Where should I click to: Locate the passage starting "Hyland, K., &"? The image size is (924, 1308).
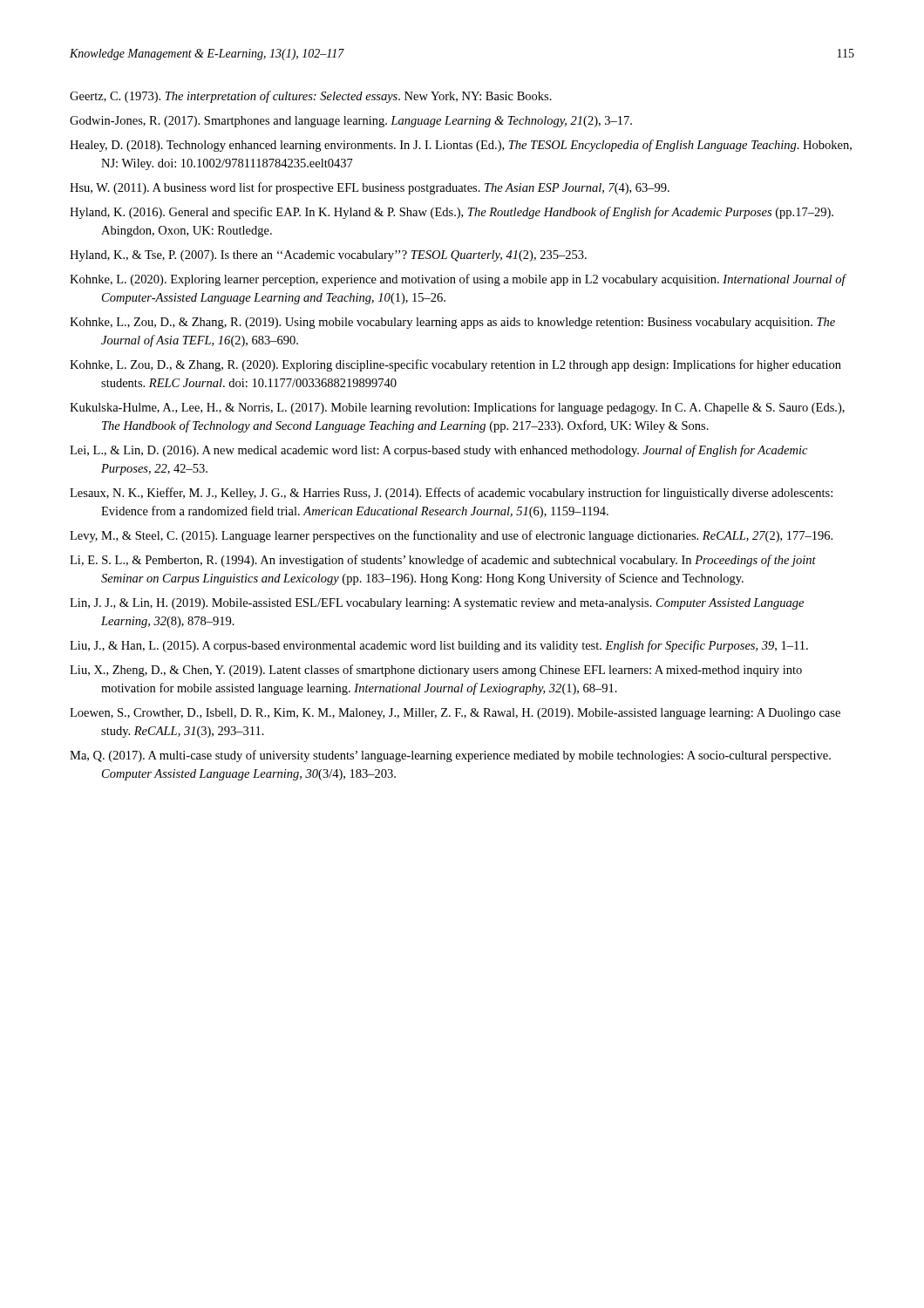coord(328,255)
